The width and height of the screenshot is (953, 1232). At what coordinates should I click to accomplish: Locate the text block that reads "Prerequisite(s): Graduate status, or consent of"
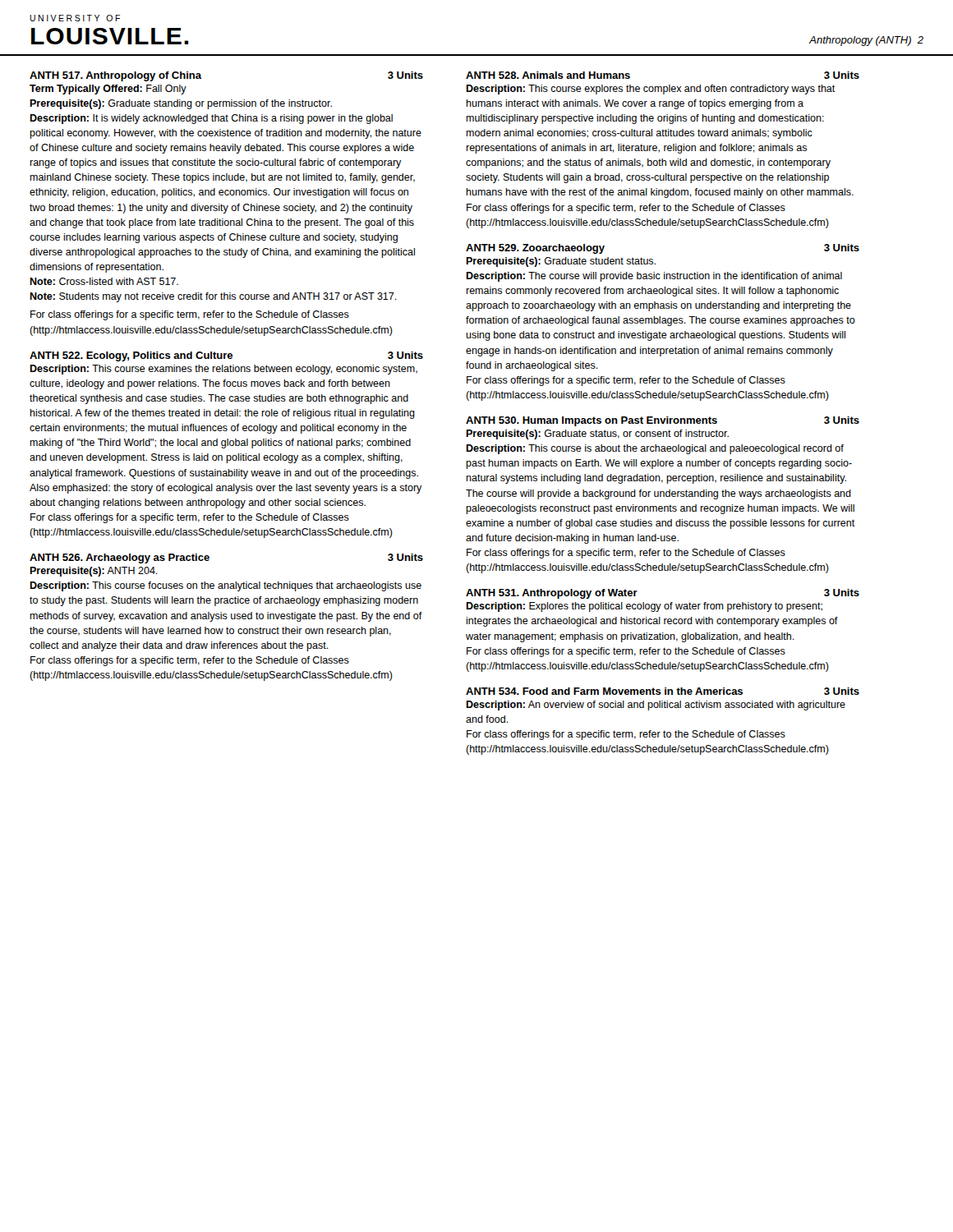660,501
